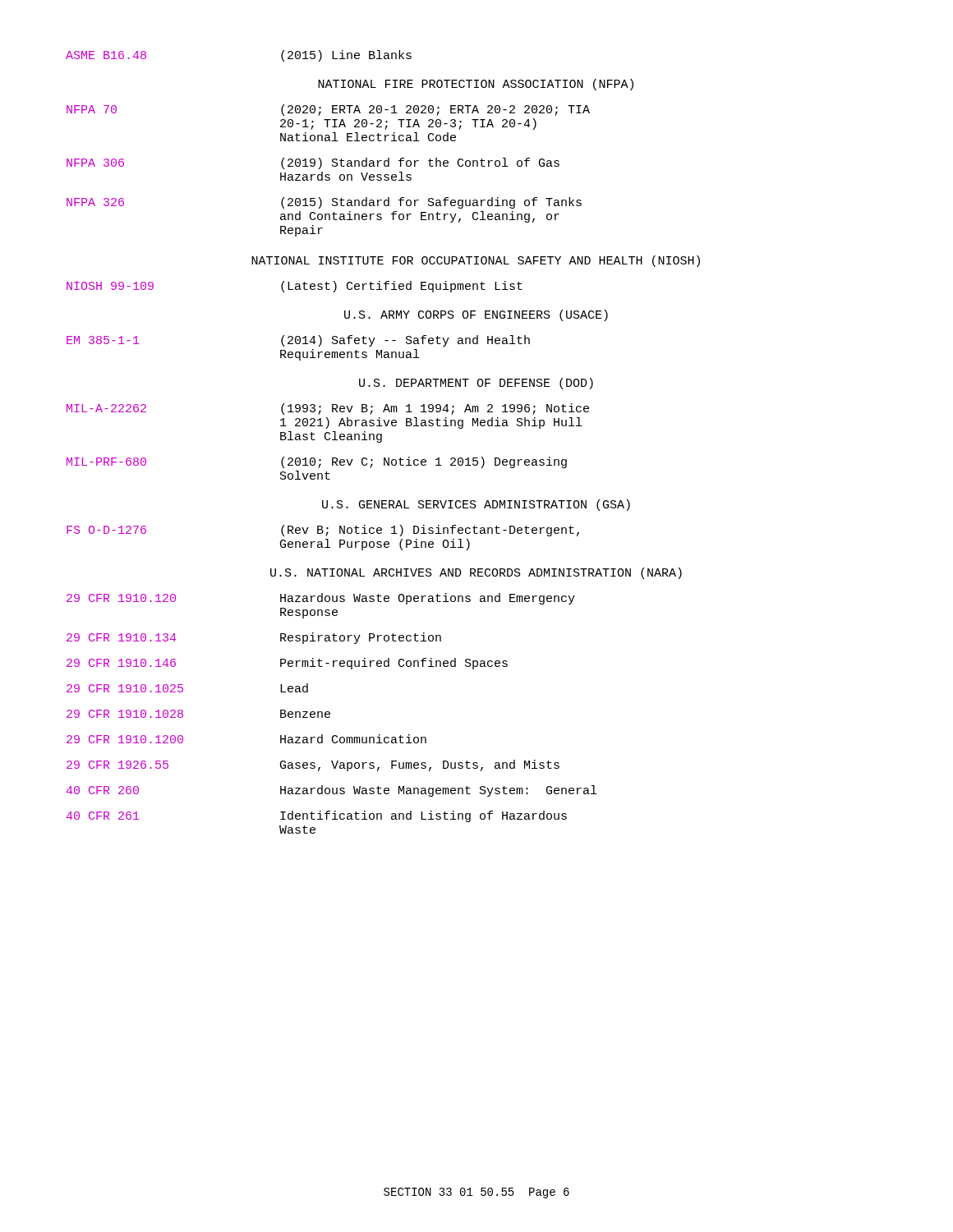
Task: Where is the passage that starts "FS O-D-1276 (Rev B; Notice"?
Action: pos(476,538)
